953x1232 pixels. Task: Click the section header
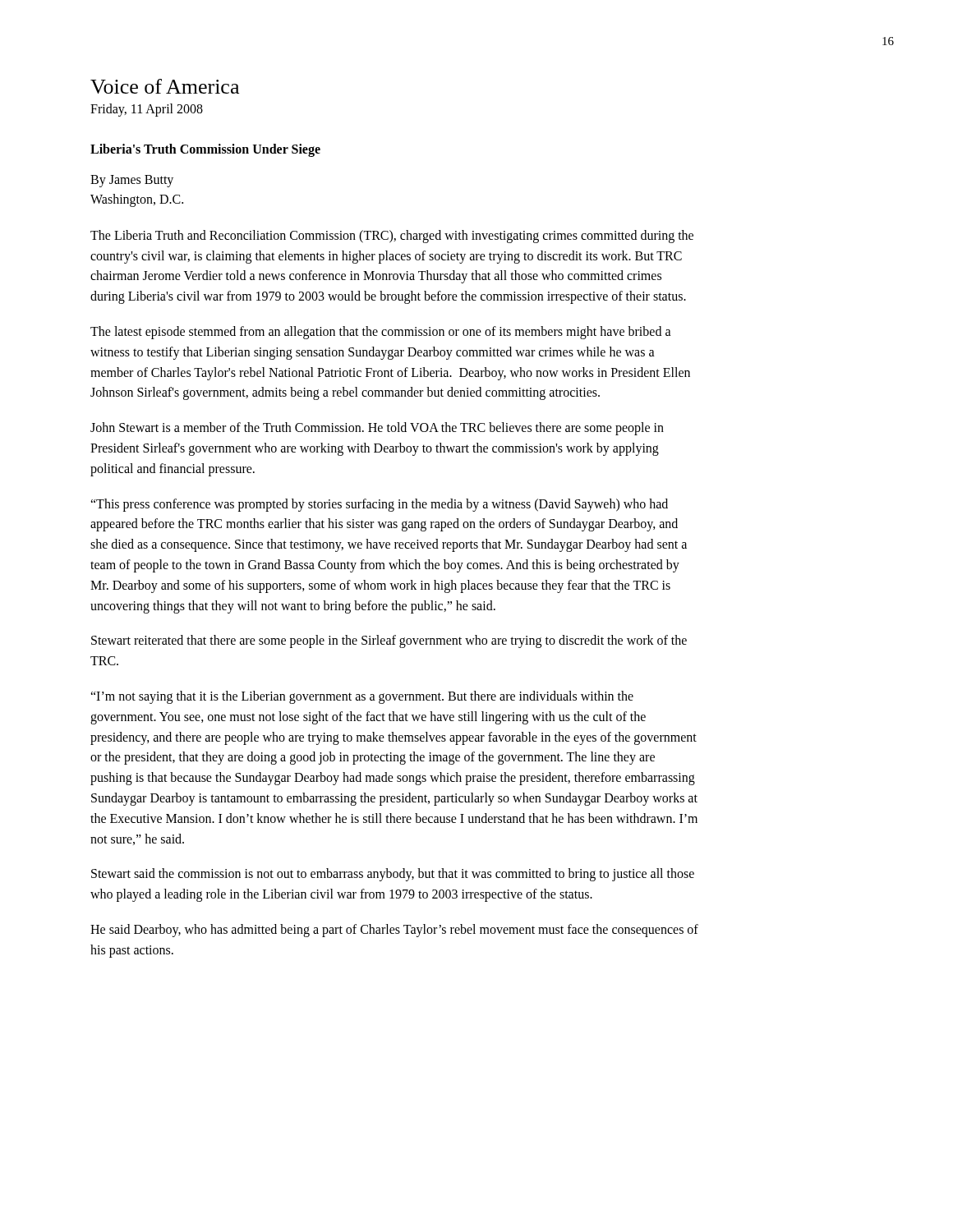point(205,149)
